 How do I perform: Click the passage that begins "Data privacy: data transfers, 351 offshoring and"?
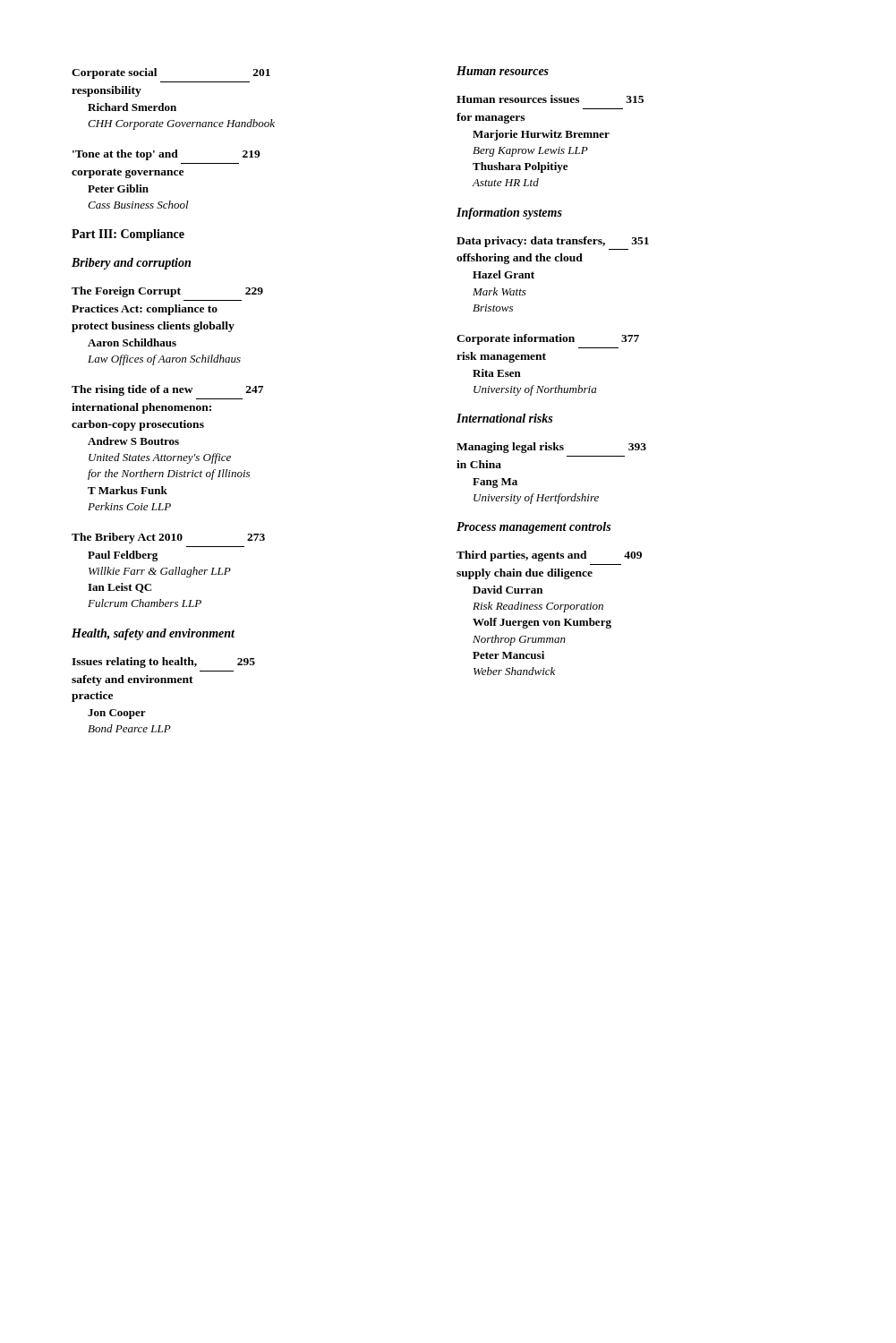tap(553, 242)
